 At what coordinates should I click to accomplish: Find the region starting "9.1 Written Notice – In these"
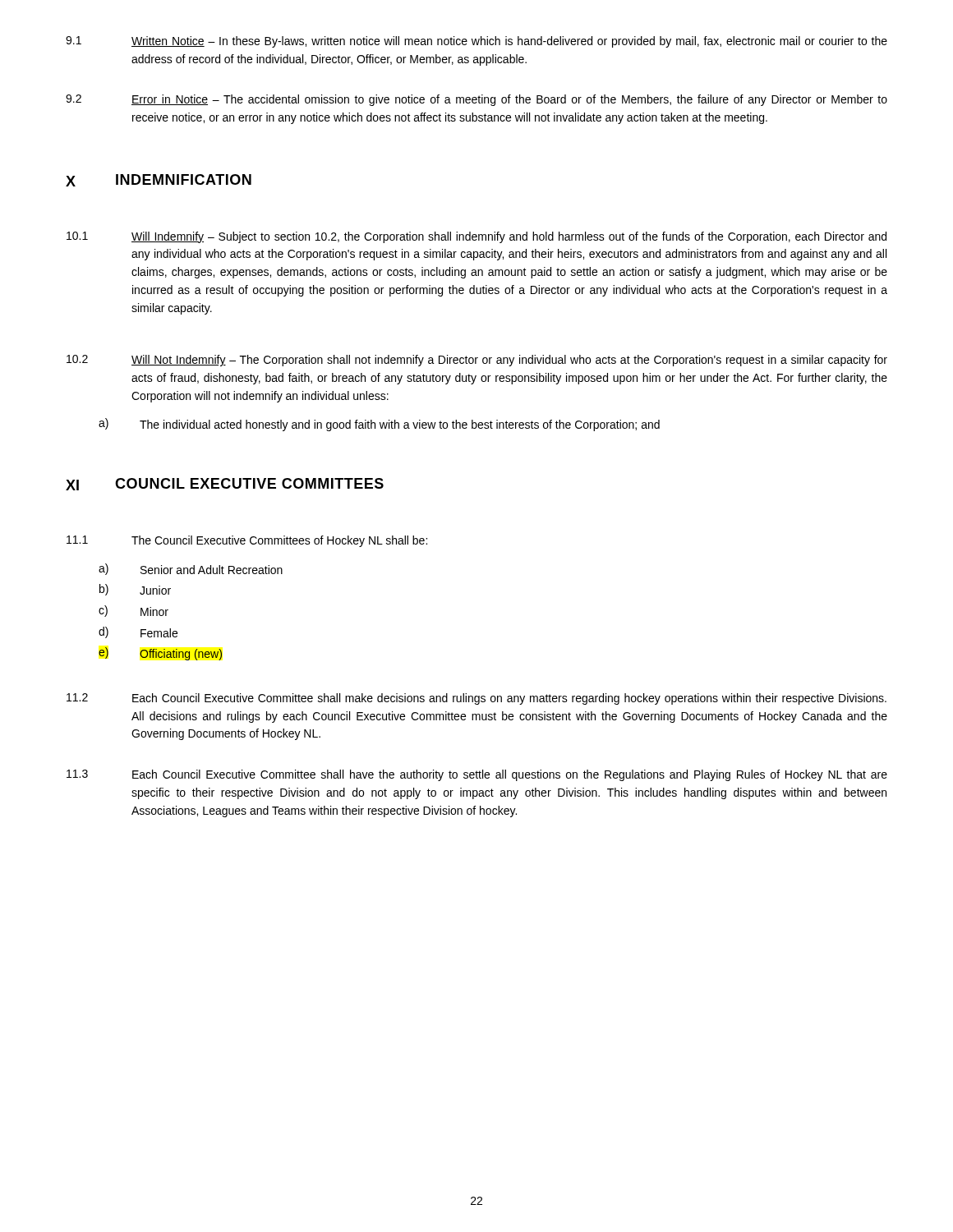[476, 51]
